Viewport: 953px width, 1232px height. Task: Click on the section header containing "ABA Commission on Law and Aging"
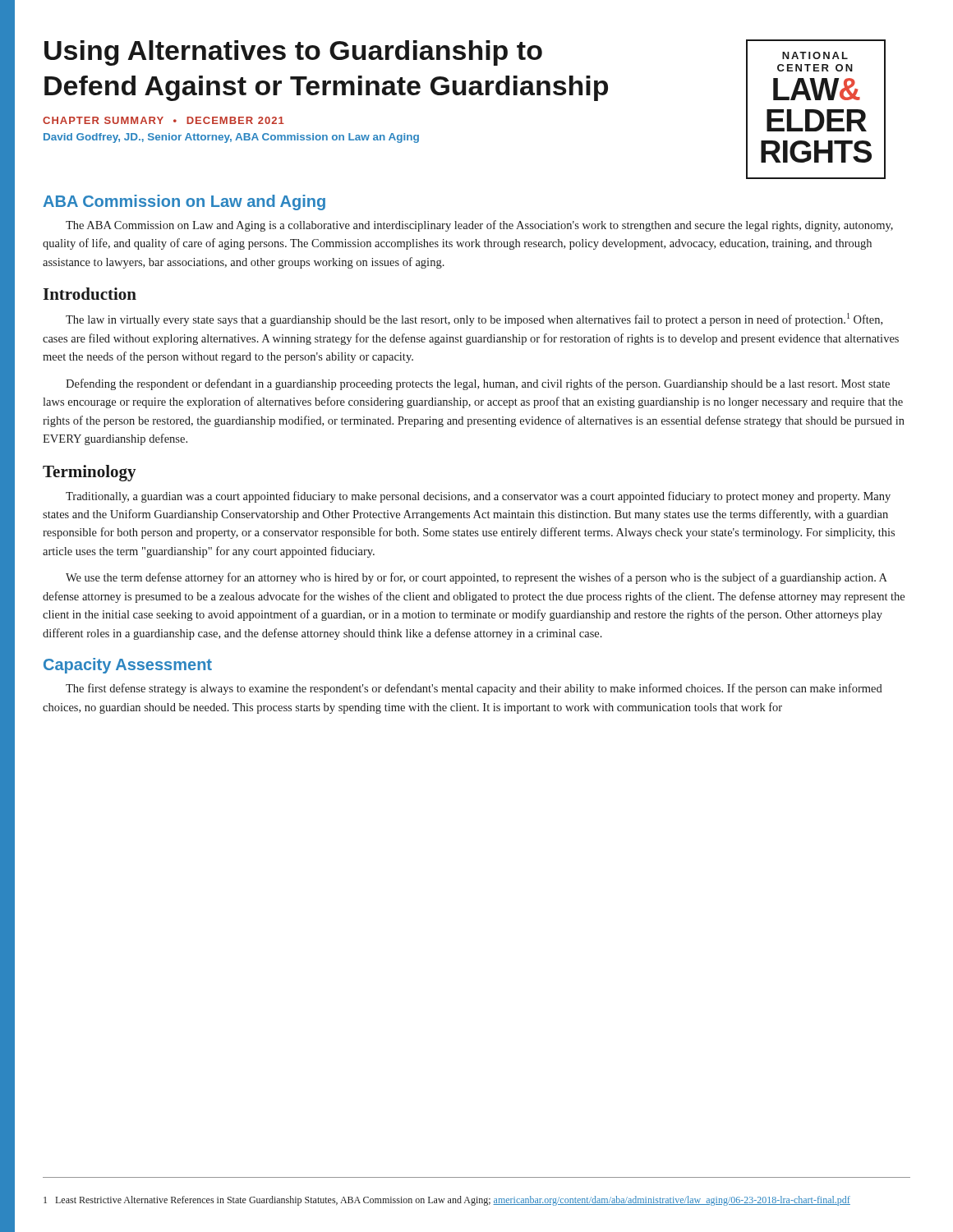coord(184,202)
